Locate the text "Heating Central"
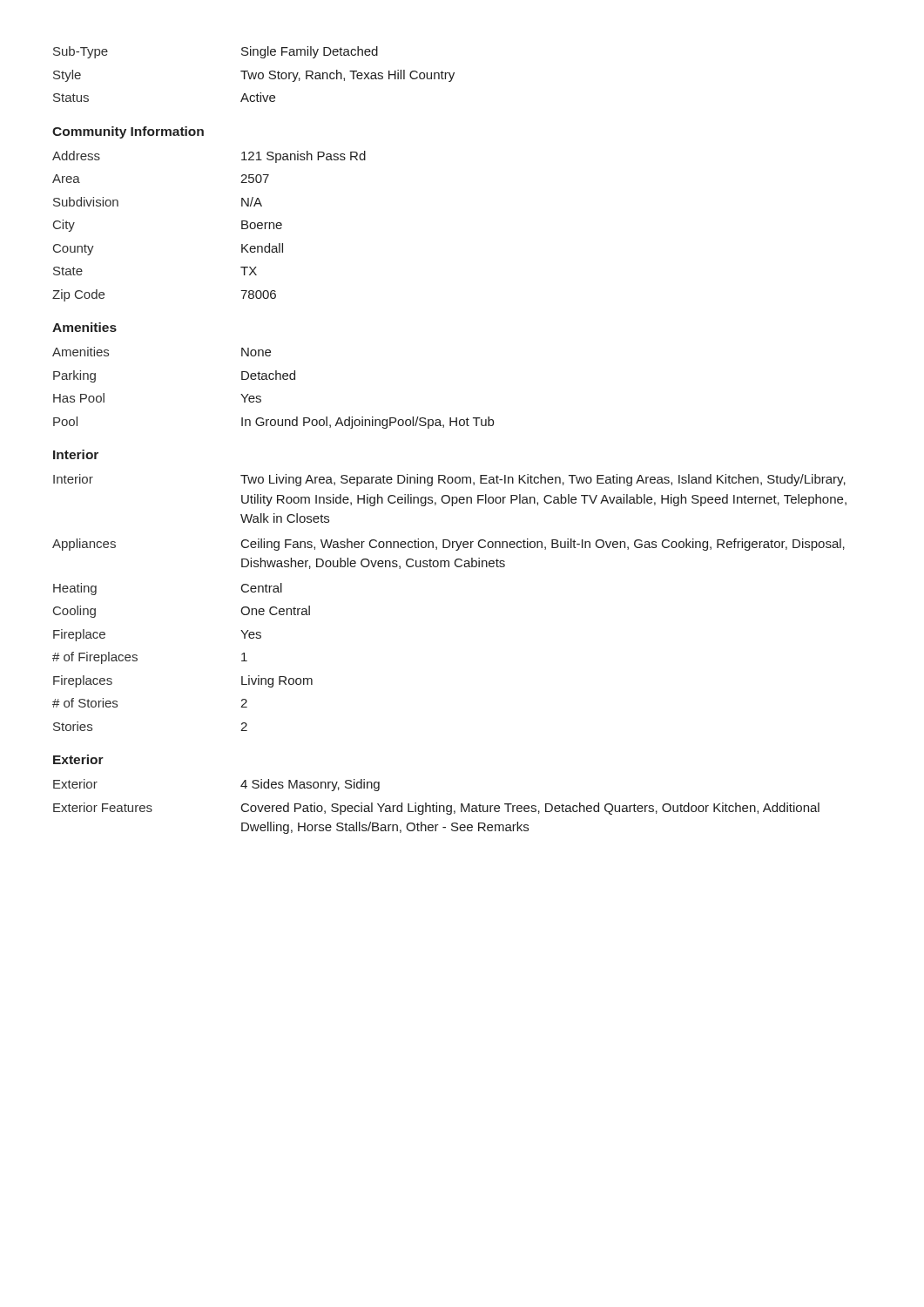 coord(75,589)
